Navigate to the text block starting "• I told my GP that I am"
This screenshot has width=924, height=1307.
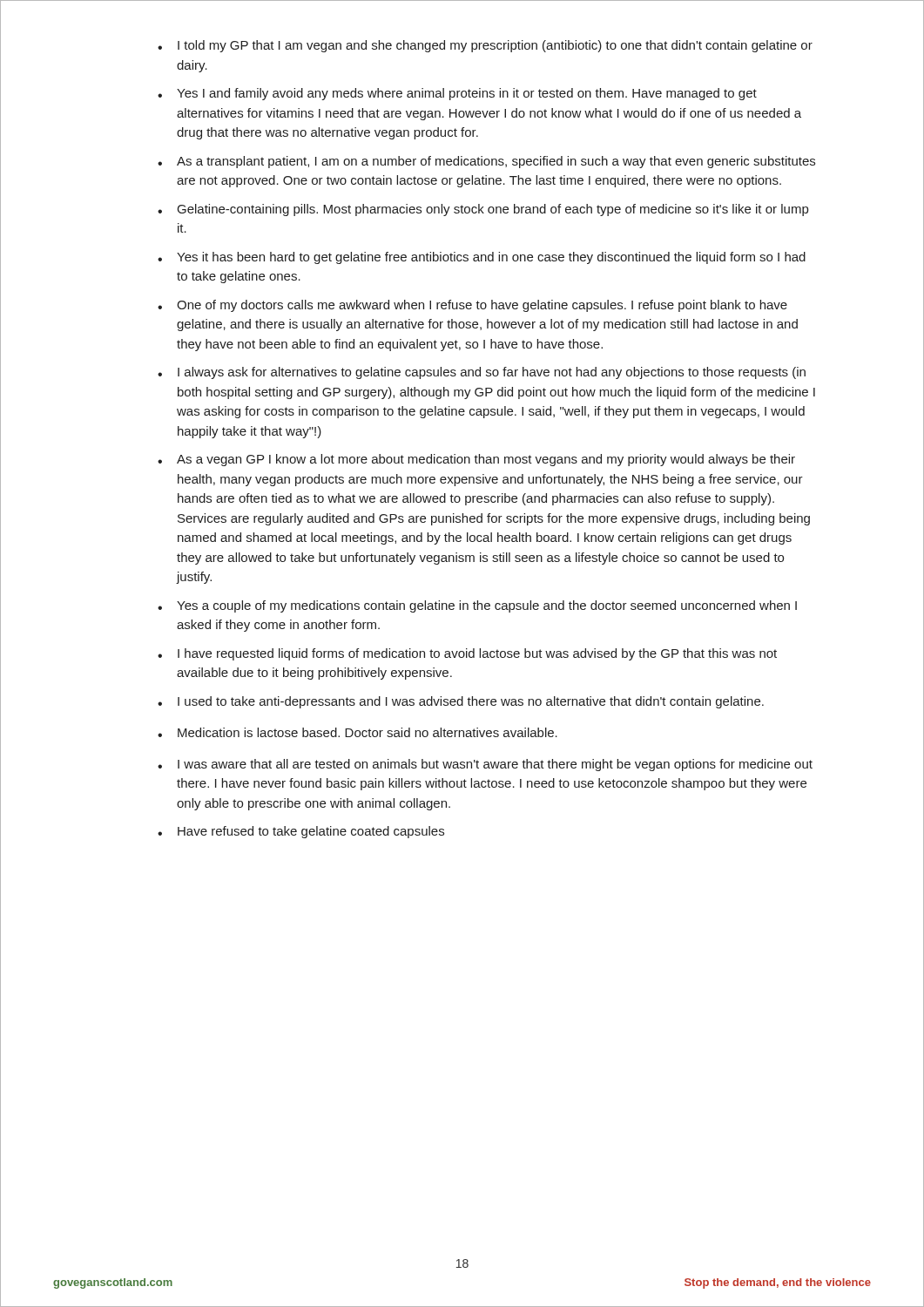(488, 55)
